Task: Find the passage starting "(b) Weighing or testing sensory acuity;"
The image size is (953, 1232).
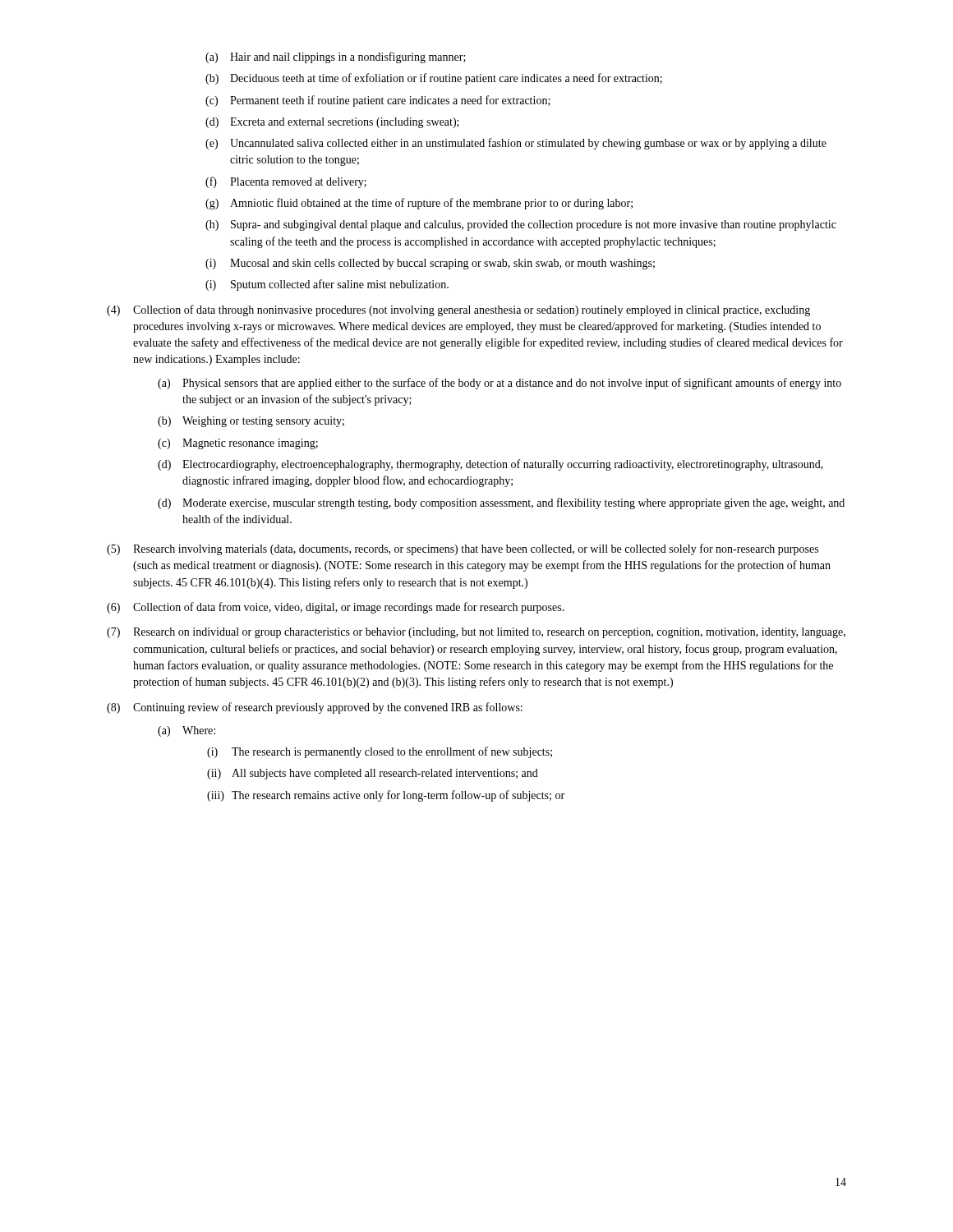Action: [251, 422]
